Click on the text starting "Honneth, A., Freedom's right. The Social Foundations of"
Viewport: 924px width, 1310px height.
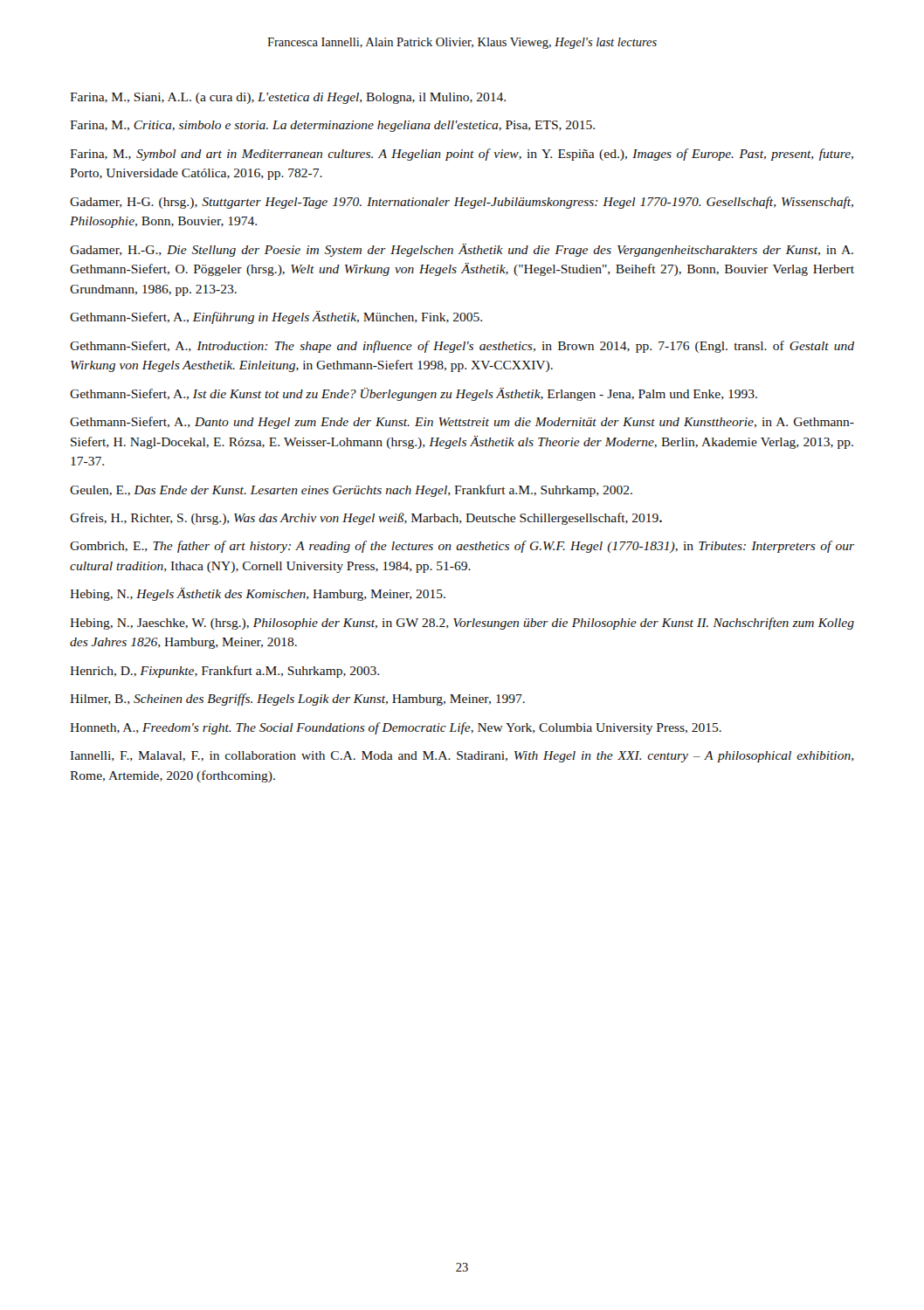396,727
